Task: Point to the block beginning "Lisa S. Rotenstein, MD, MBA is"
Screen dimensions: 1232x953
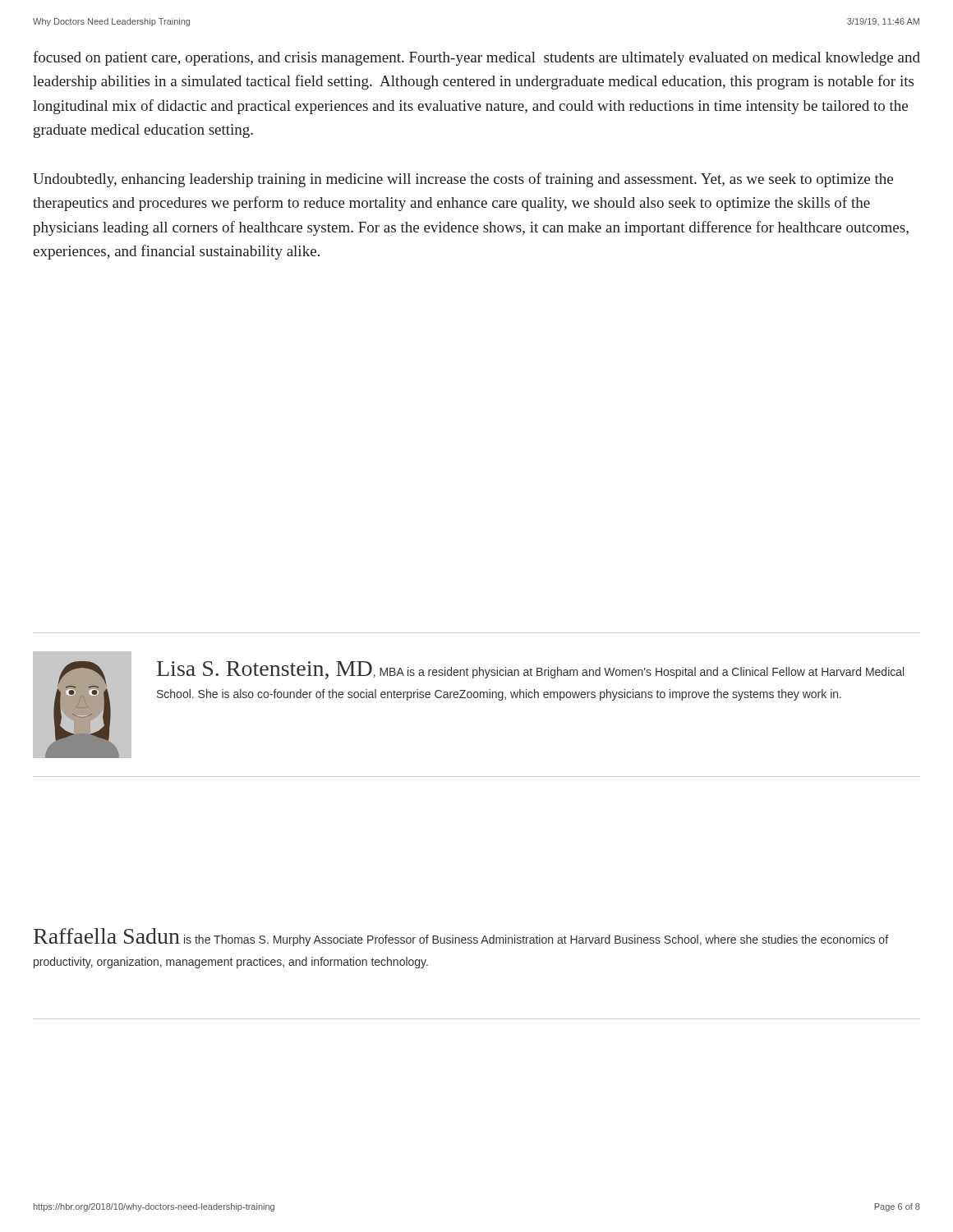Action: [530, 678]
